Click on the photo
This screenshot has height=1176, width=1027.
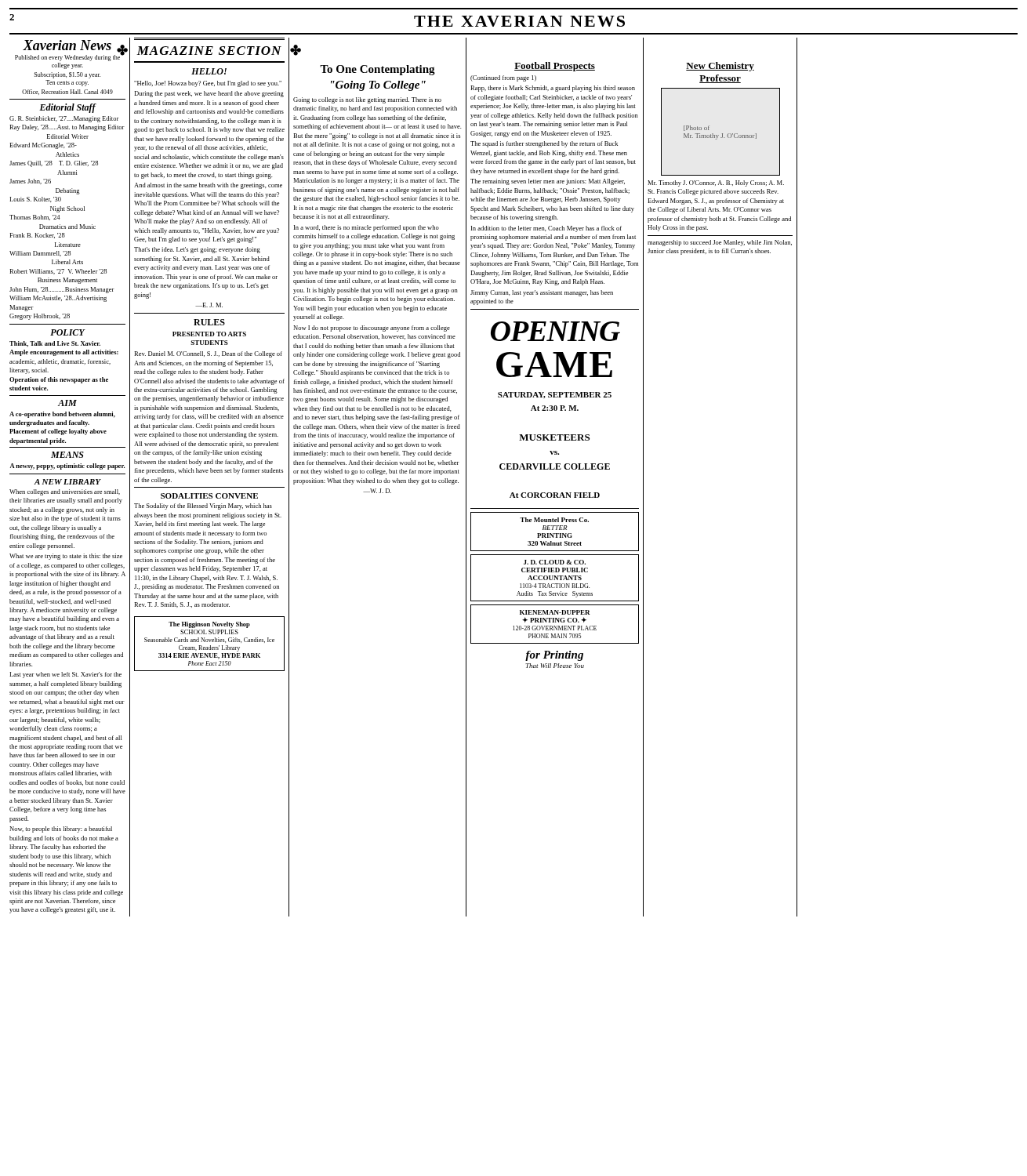(720, 132)
